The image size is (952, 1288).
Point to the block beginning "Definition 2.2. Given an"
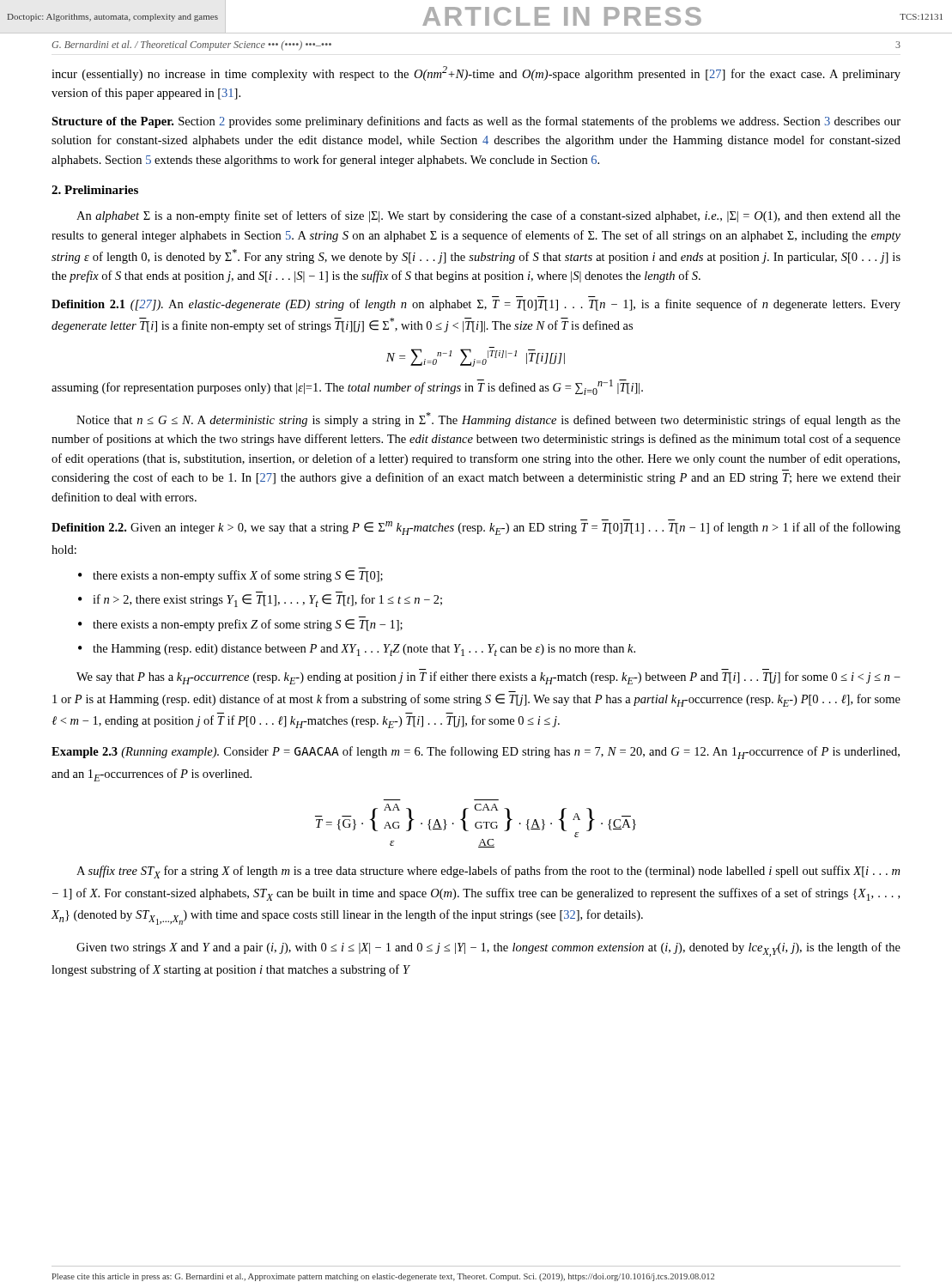476,537
